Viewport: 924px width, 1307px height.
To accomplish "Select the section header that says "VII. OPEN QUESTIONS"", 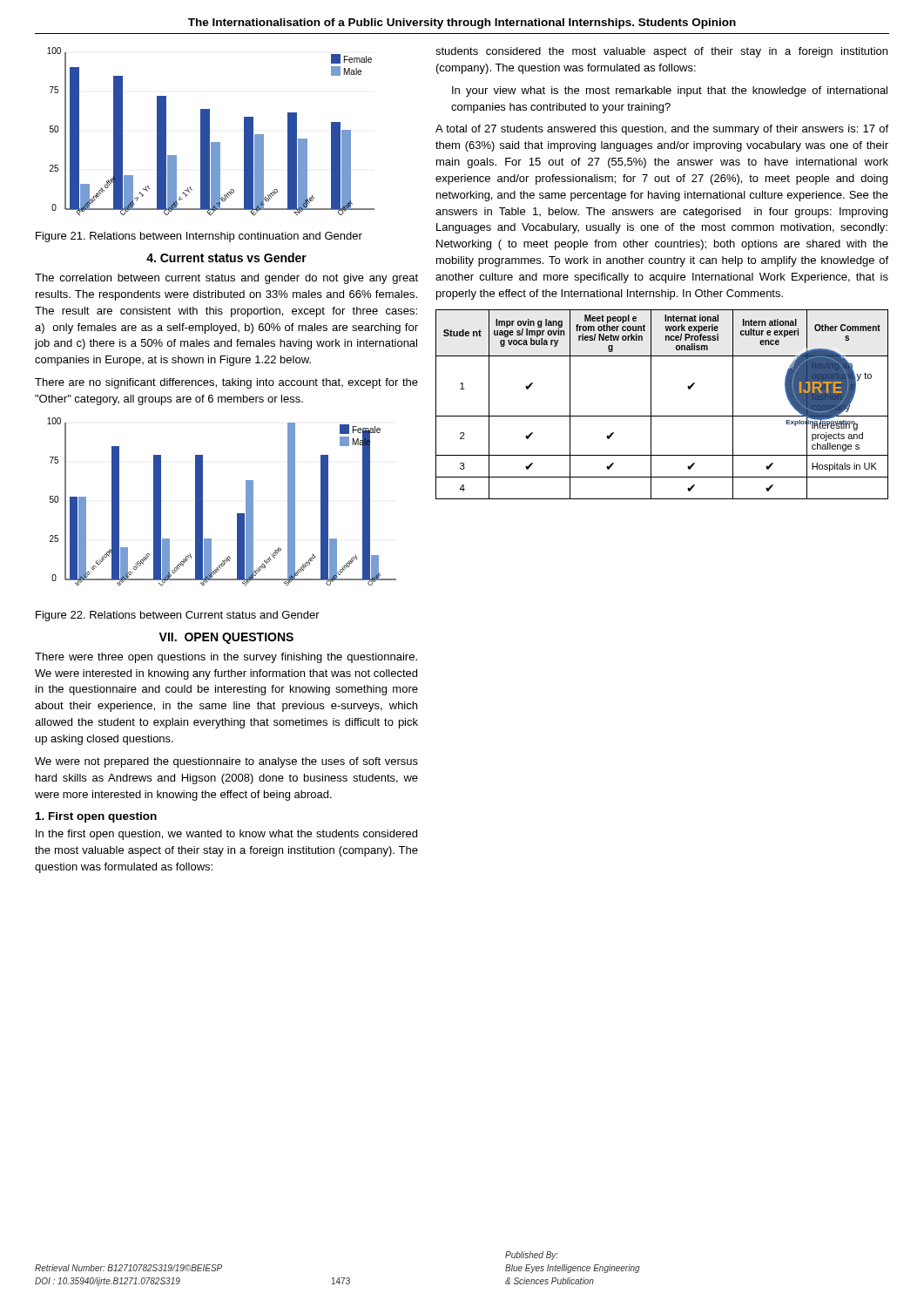I will [x=226, y=637].
